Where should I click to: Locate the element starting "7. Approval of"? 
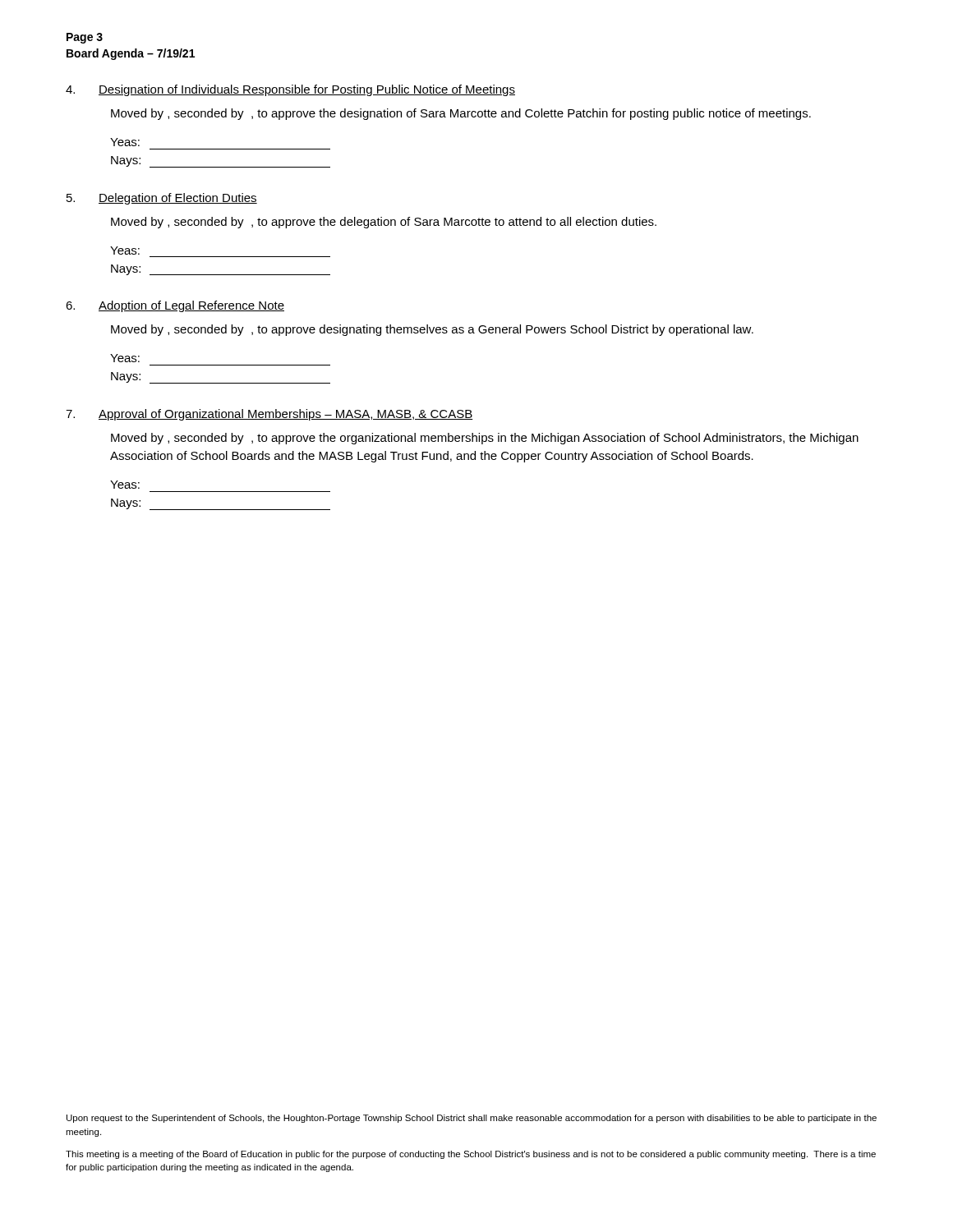tap(476, 458)
